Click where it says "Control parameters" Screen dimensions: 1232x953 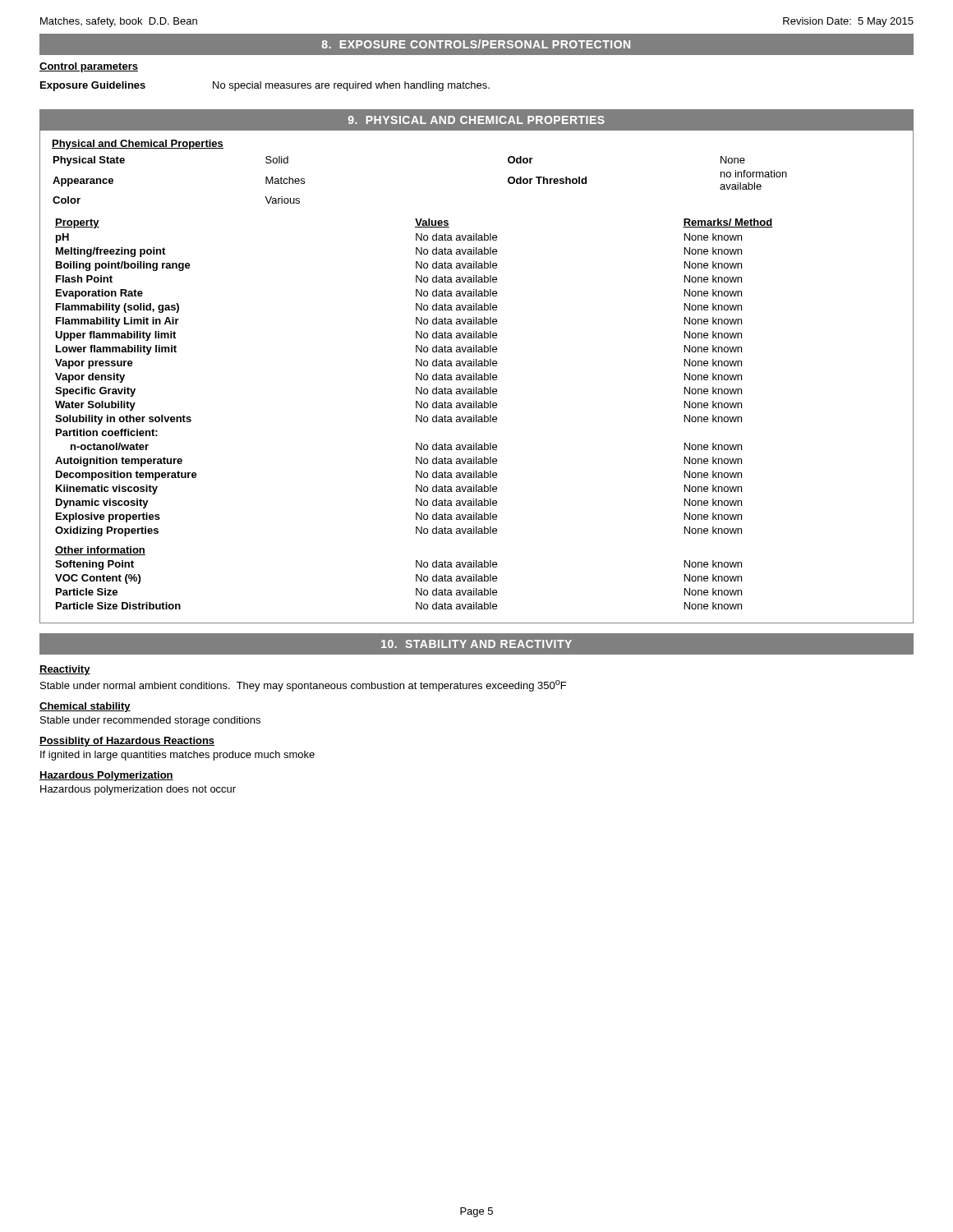pyautogui.click(x=89, y=66)
